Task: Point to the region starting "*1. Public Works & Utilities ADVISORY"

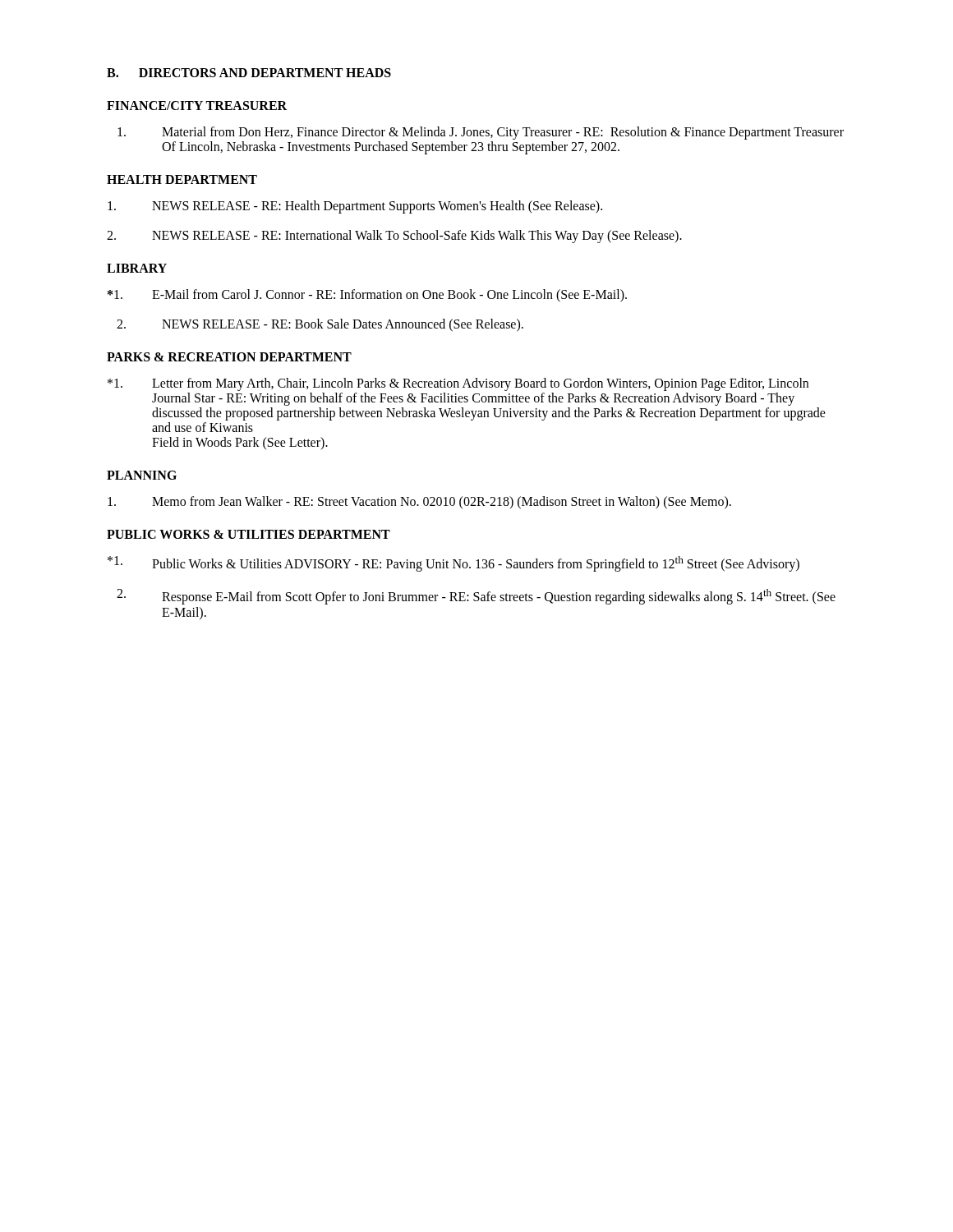Action: pyautogui.click(x=476, y=563)
